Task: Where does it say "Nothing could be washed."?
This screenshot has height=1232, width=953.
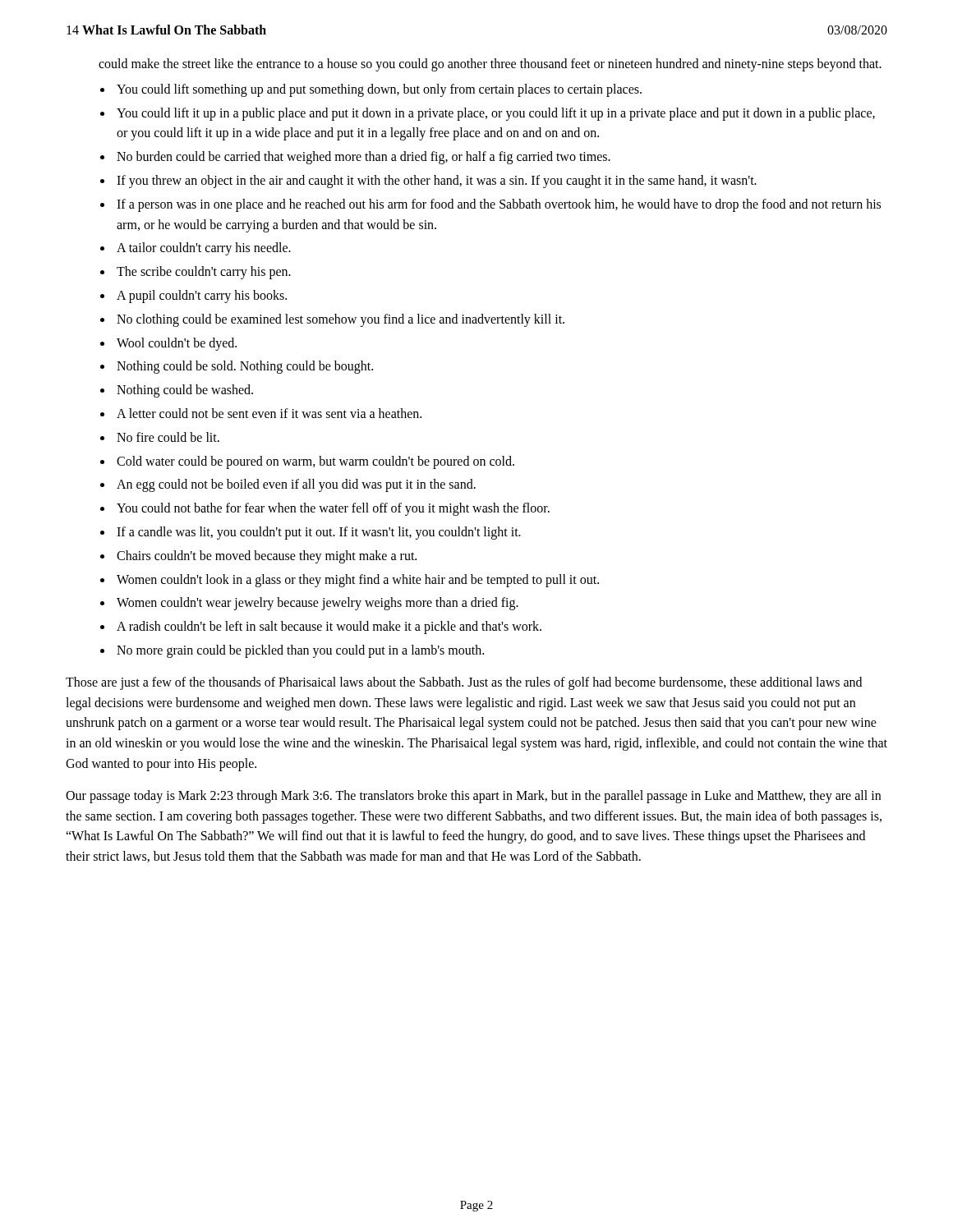Action: (185, 390)
